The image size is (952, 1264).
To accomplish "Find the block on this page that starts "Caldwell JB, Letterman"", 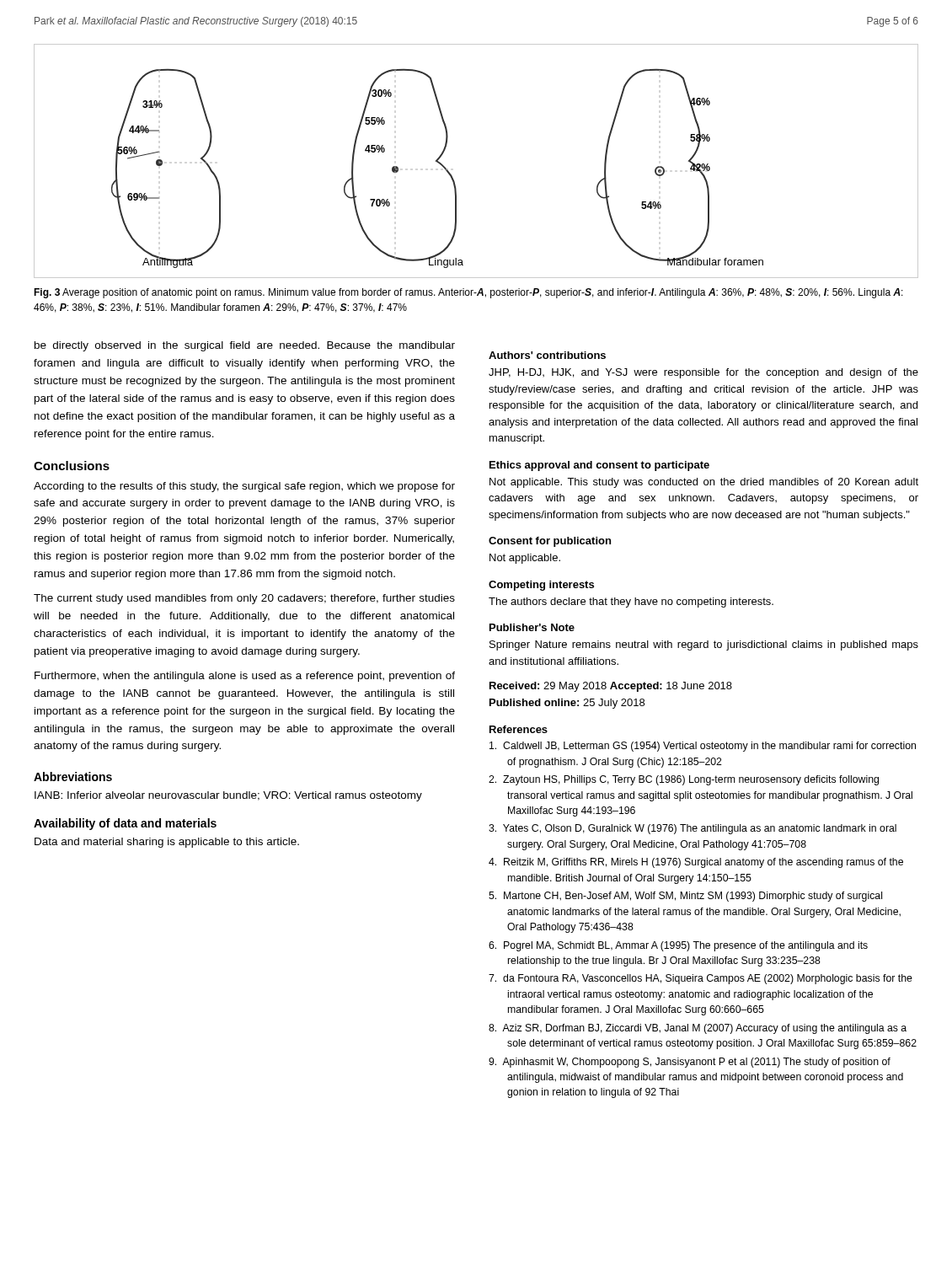I will pos(703,754).
